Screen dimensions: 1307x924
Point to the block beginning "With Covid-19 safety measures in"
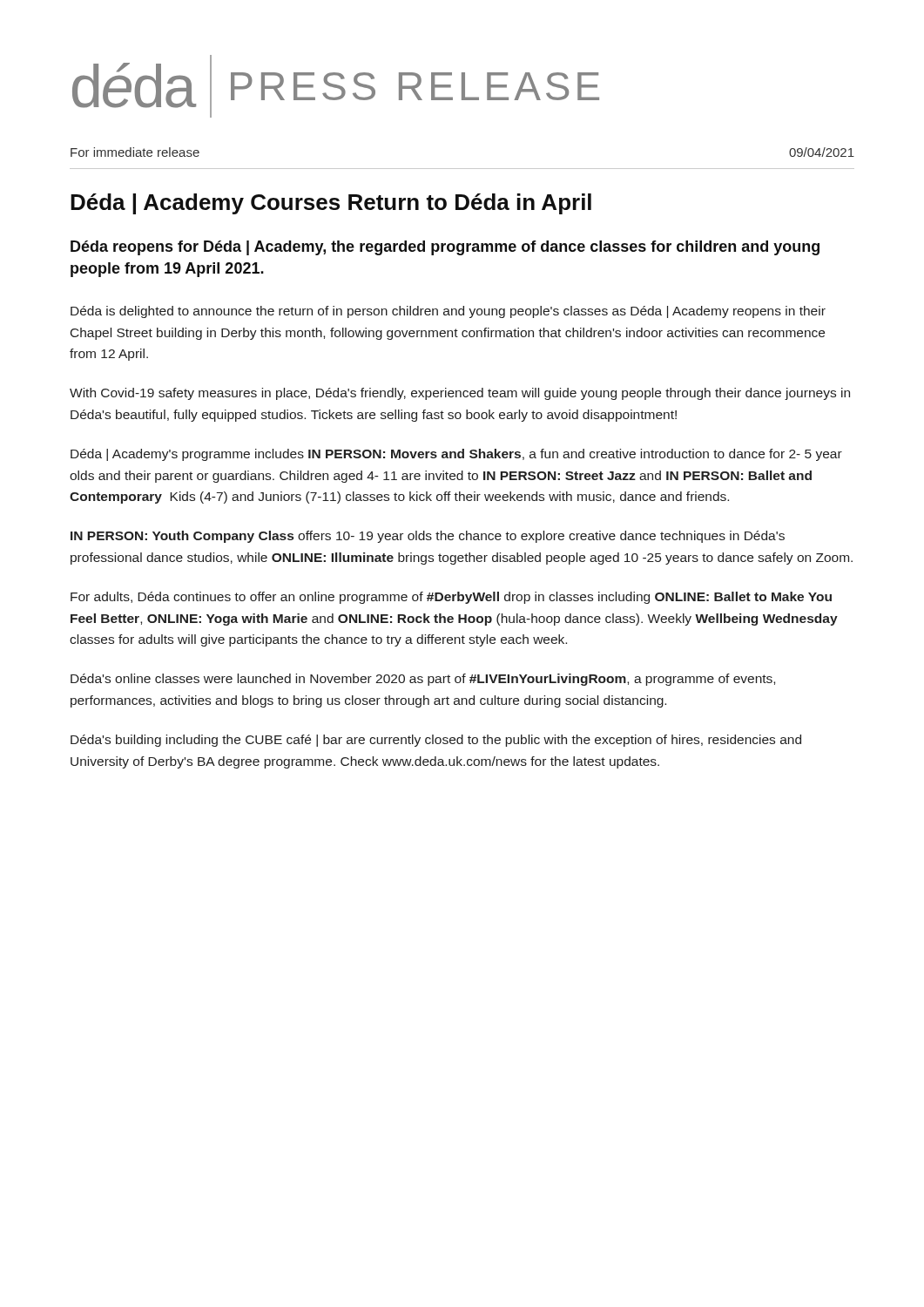[460, 404]
